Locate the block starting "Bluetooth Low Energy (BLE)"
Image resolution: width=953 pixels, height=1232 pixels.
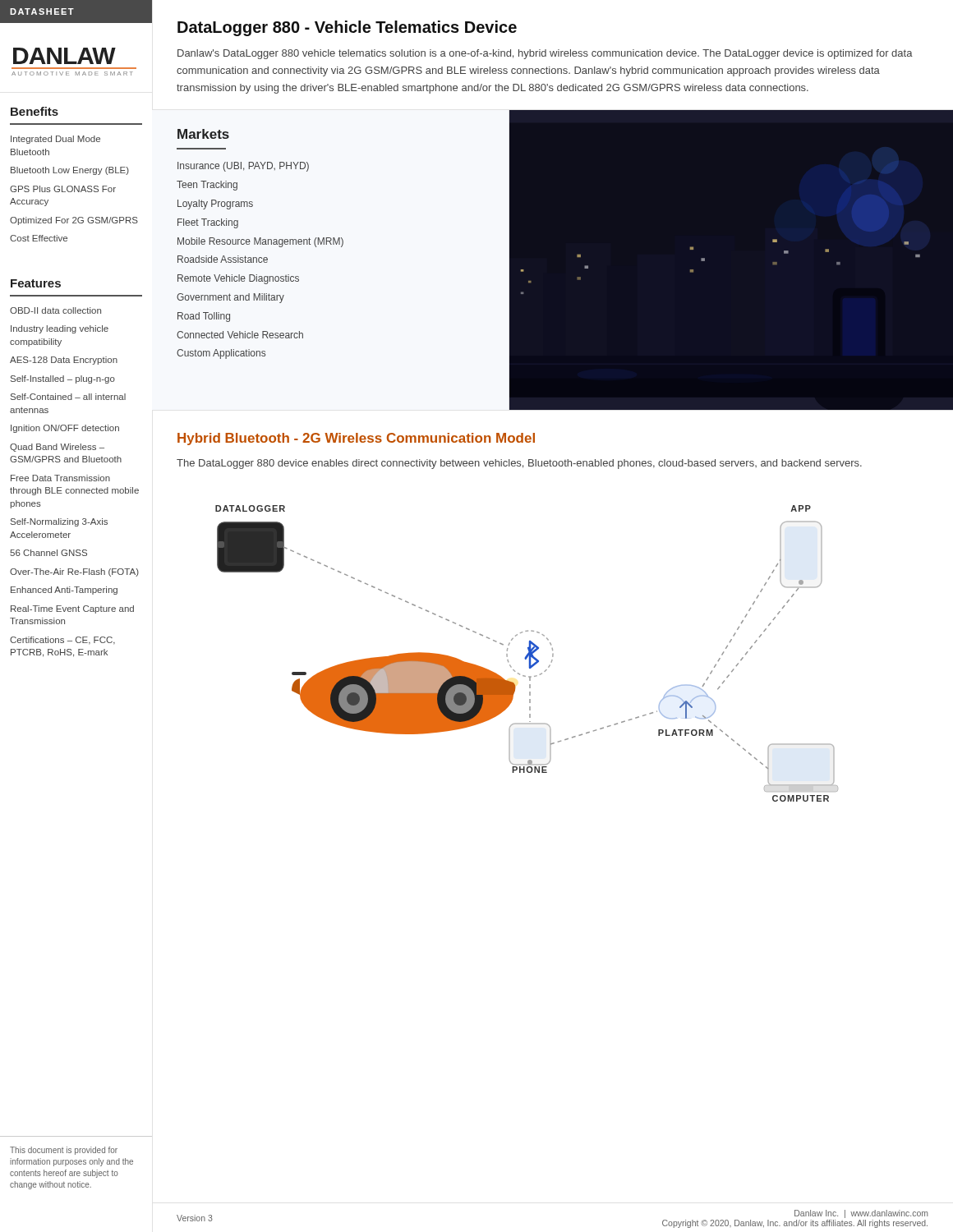tap(69, 170)
